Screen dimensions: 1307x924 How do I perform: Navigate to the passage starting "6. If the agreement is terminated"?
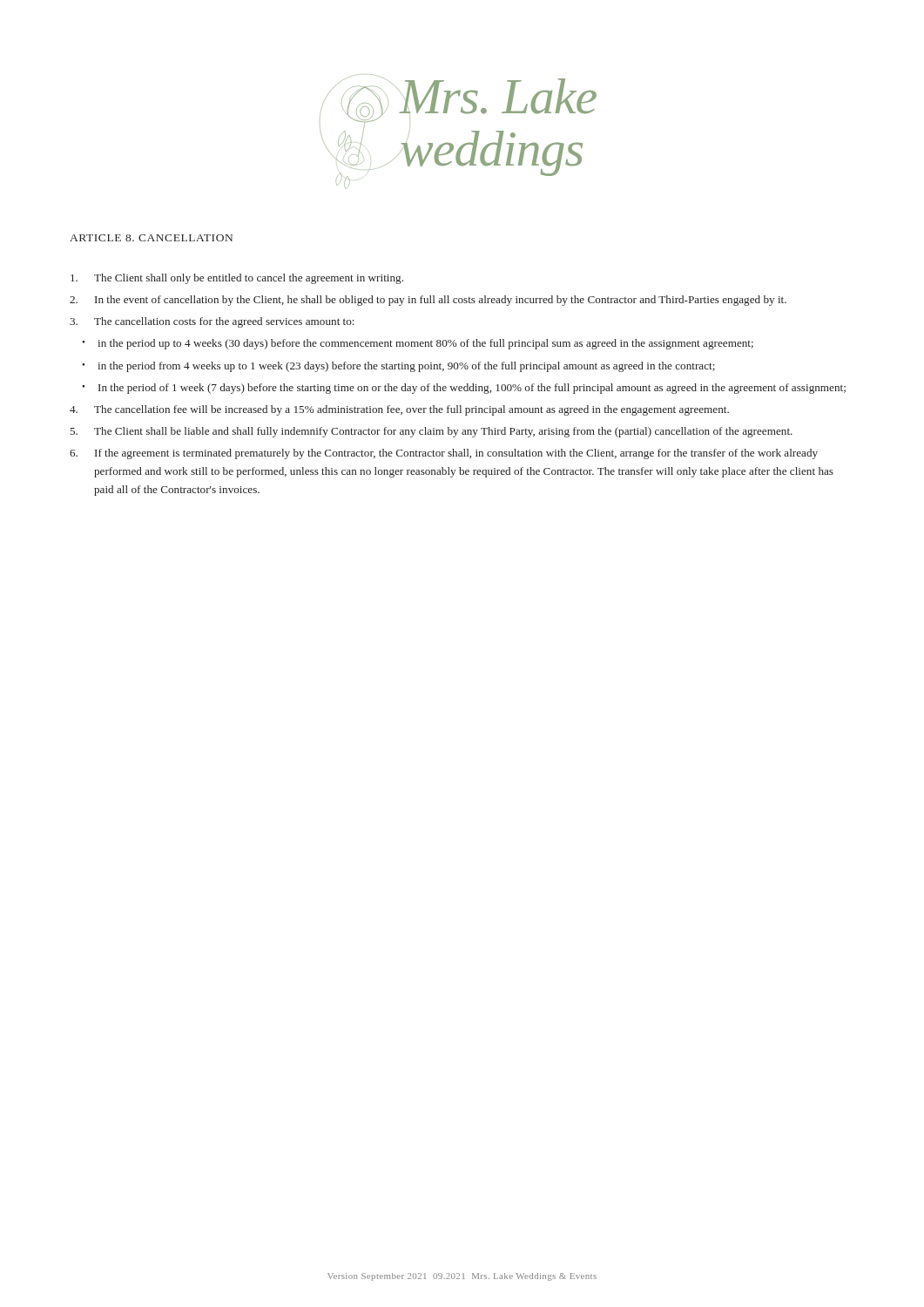point(462,471)
